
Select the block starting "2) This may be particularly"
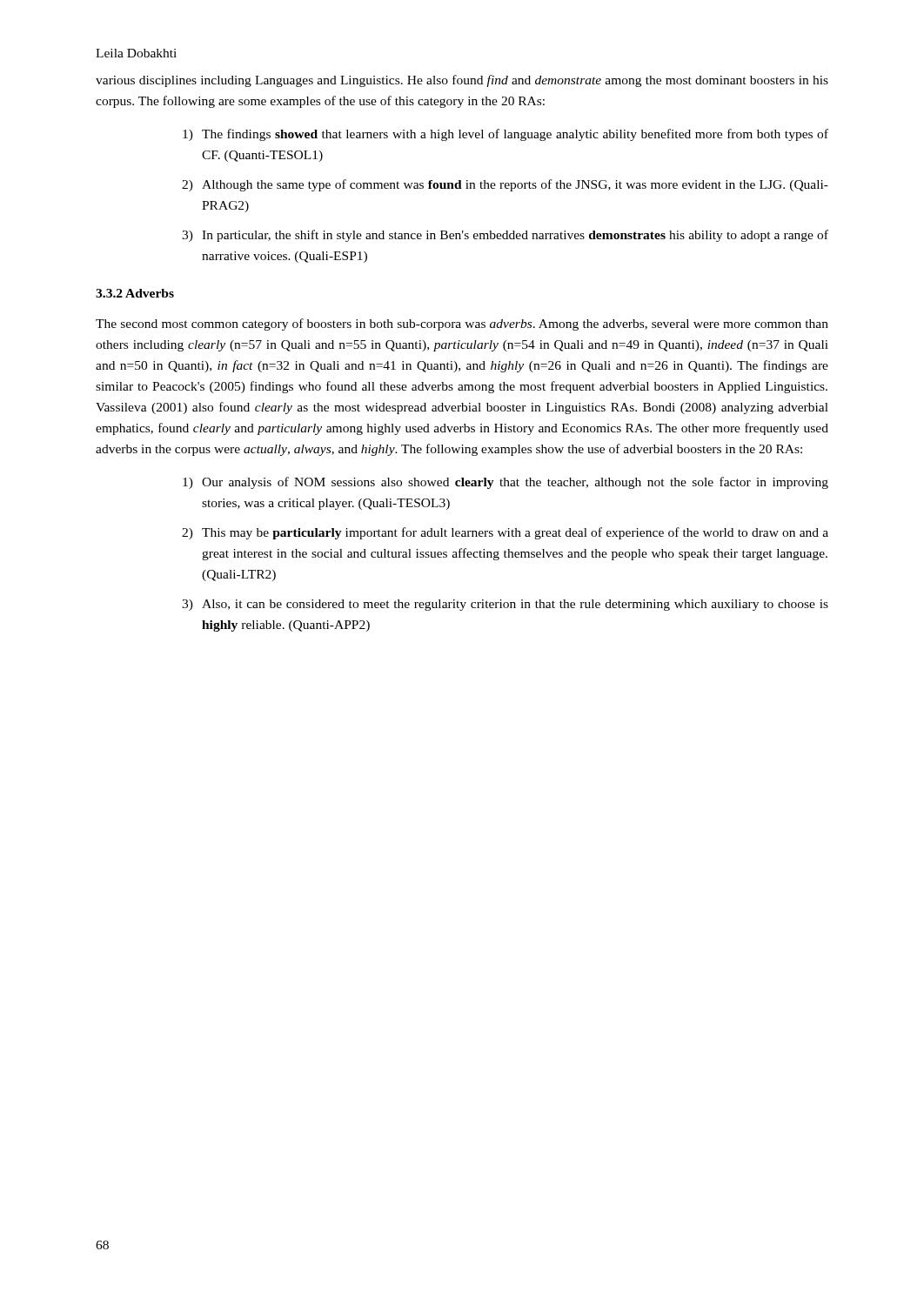pos(497,554)
